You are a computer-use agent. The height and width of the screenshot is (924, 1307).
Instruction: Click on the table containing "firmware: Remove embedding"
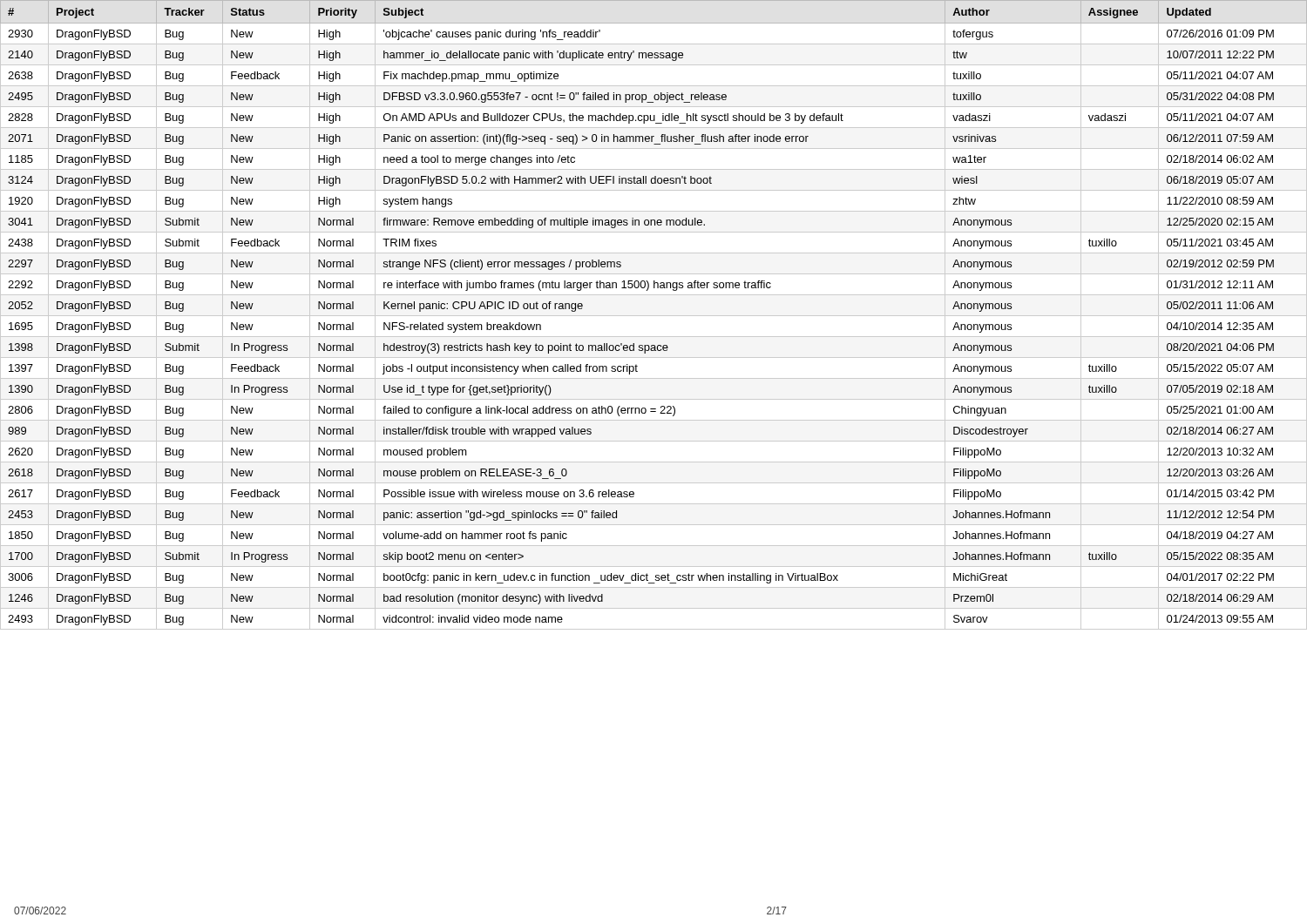[654, 315]
